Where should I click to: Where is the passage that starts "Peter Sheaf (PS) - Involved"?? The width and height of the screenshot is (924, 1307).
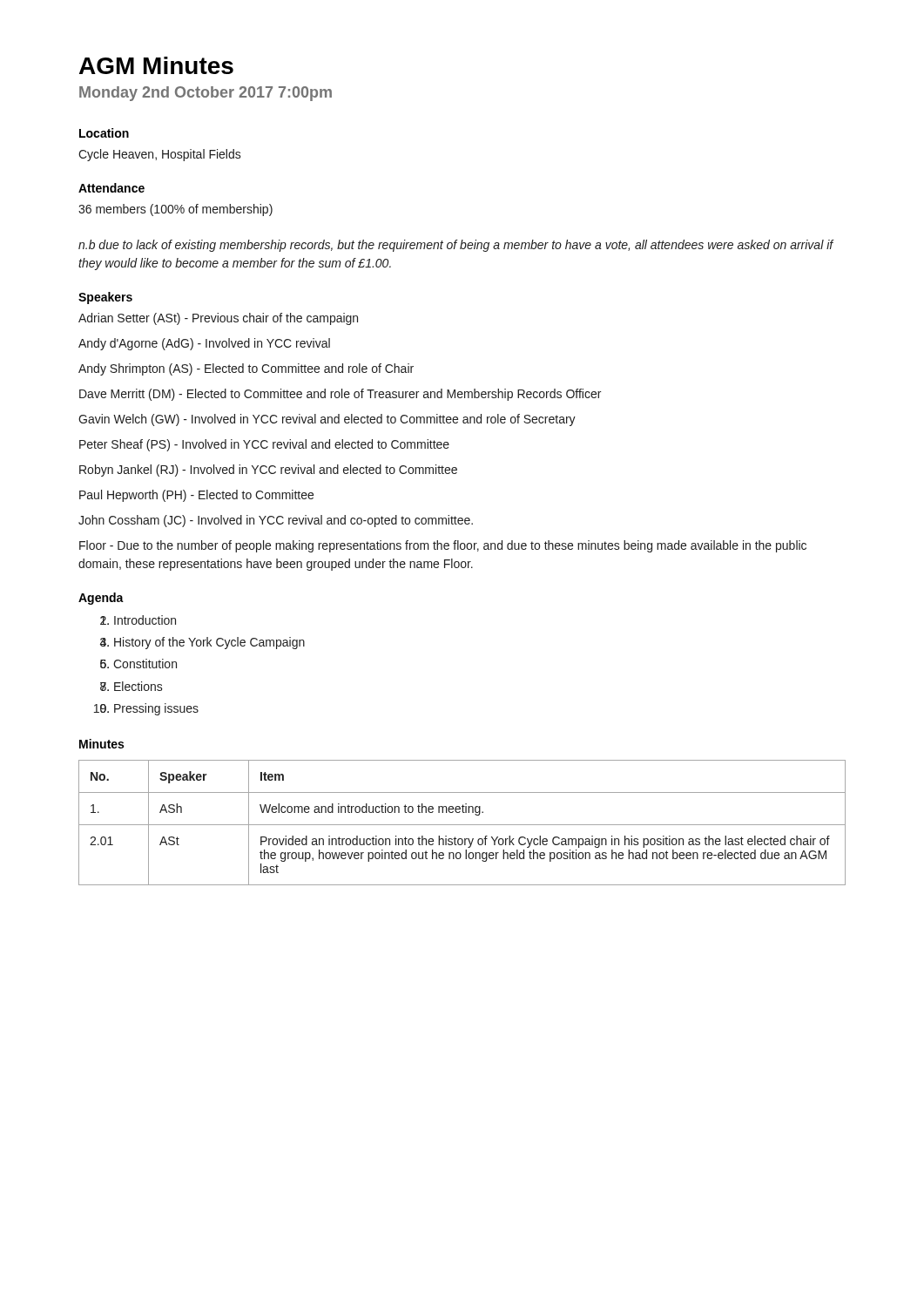click(x=264, y=445)
